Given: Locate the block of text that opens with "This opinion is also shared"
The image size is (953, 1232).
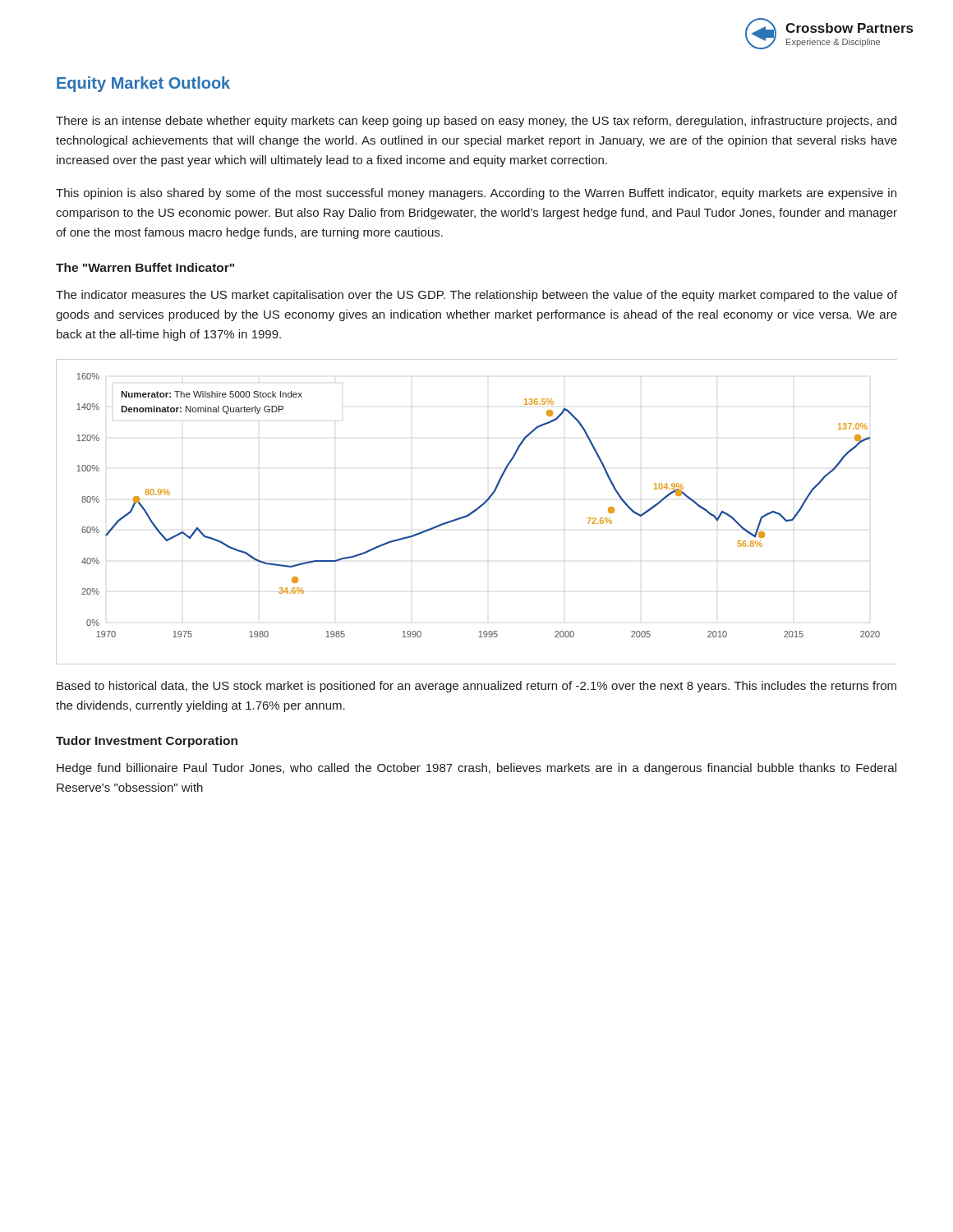Looking at the screenshot, I should (476, 212).
